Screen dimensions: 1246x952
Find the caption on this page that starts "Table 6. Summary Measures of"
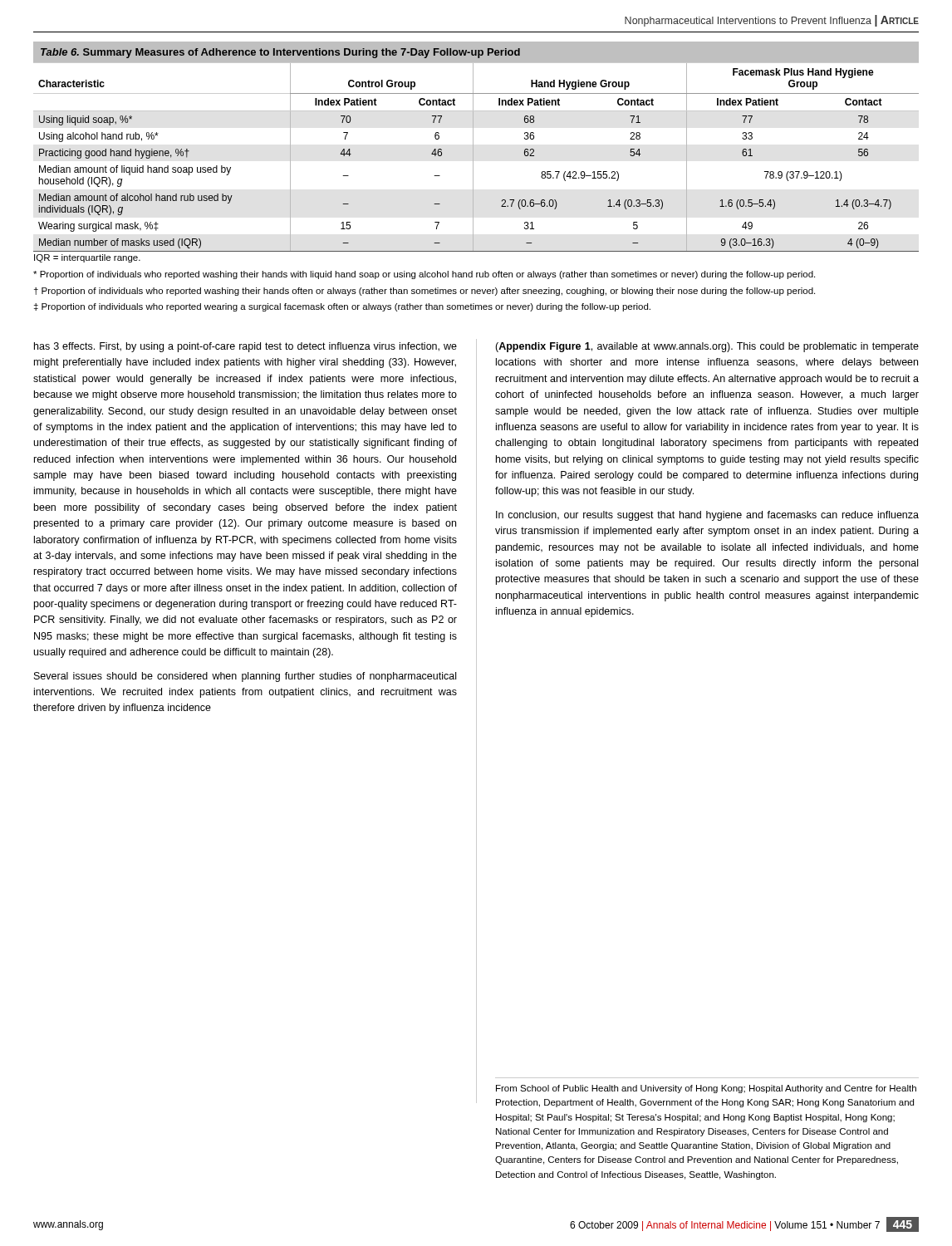pos(280,52)
